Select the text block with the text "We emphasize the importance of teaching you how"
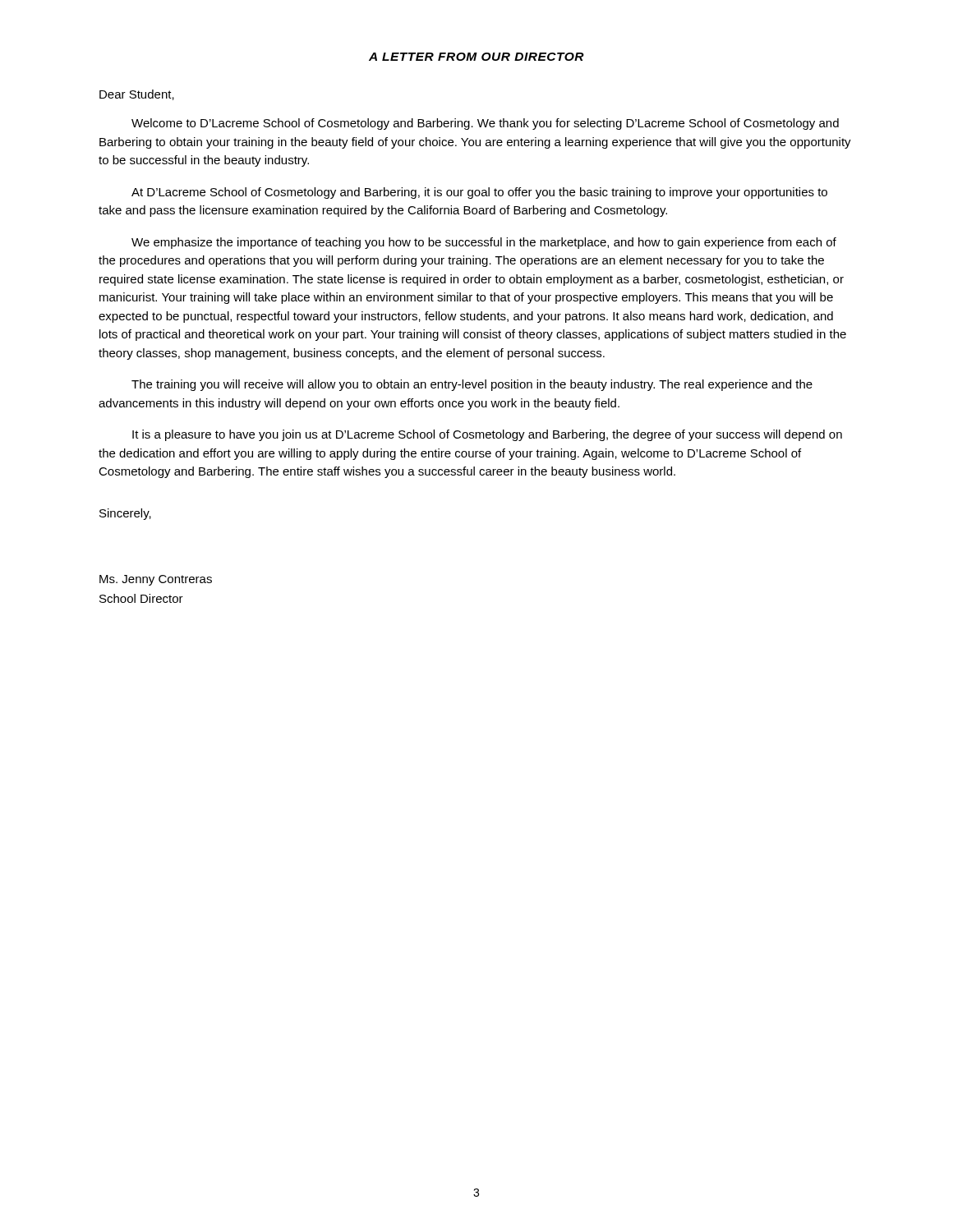This screenshot has height=1232, width=953. [x=473, y=297]
